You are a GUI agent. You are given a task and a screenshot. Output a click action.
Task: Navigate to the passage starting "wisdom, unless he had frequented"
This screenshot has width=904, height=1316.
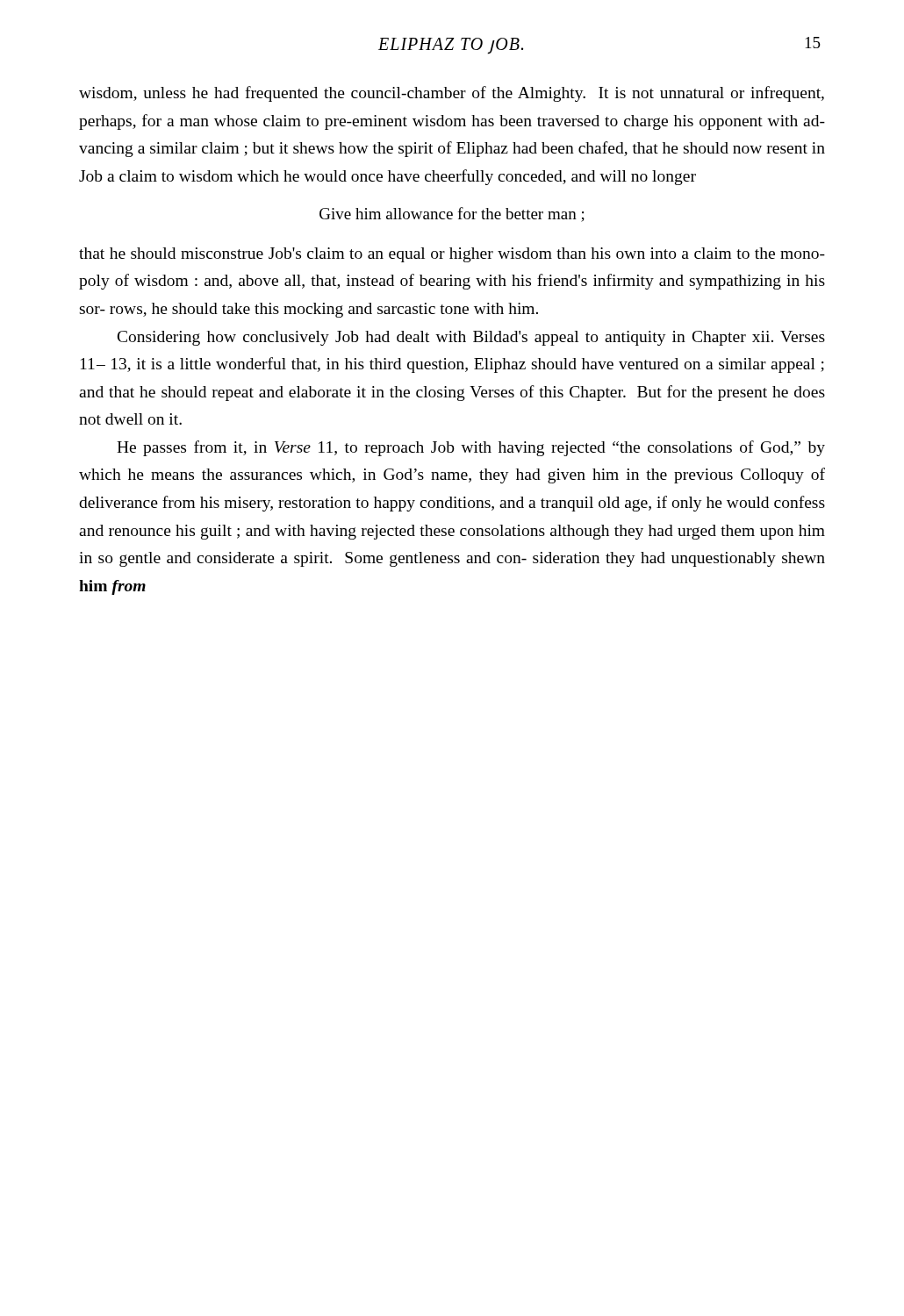tap(452, 134)
